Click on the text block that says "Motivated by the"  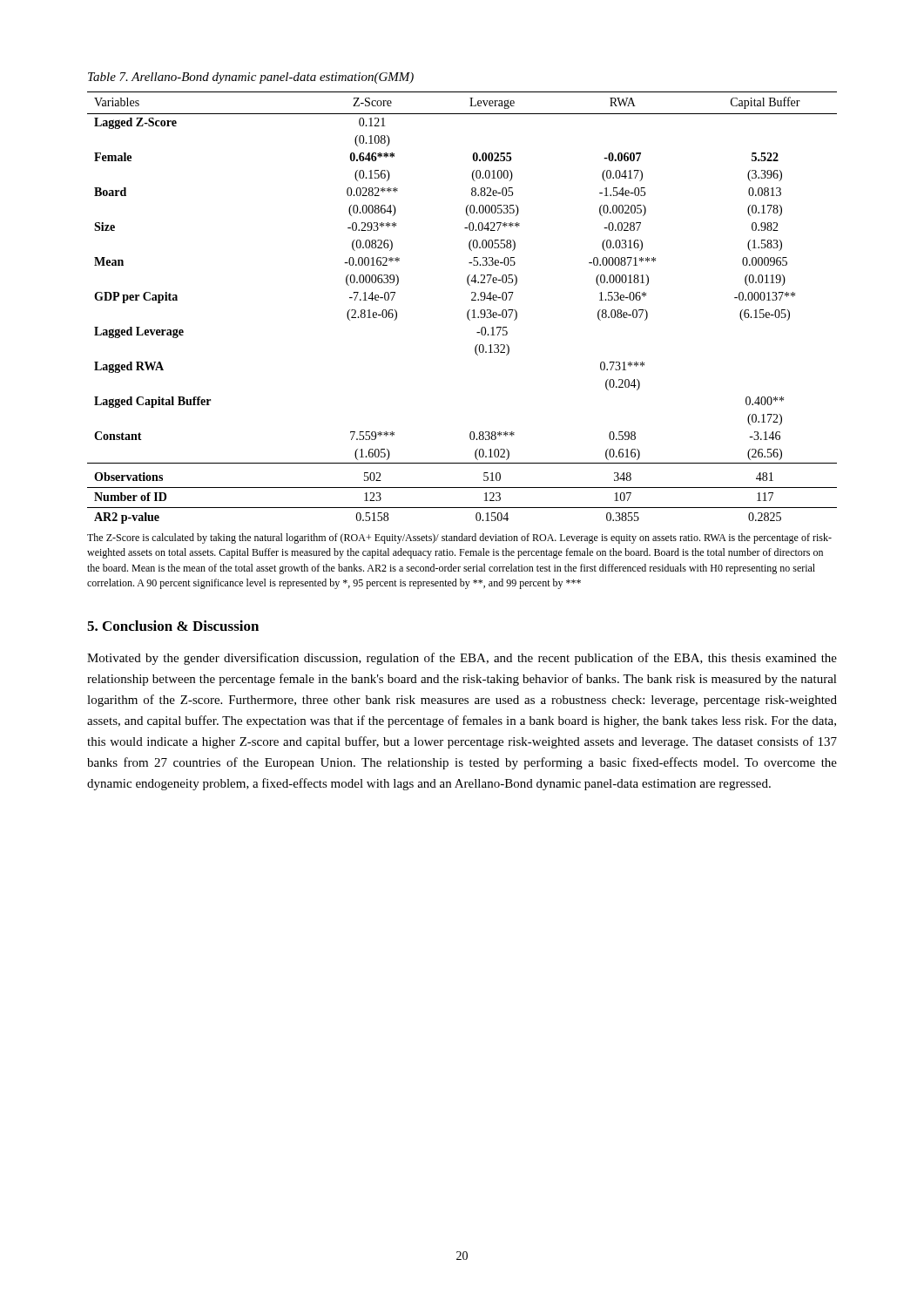click(462, 720)
